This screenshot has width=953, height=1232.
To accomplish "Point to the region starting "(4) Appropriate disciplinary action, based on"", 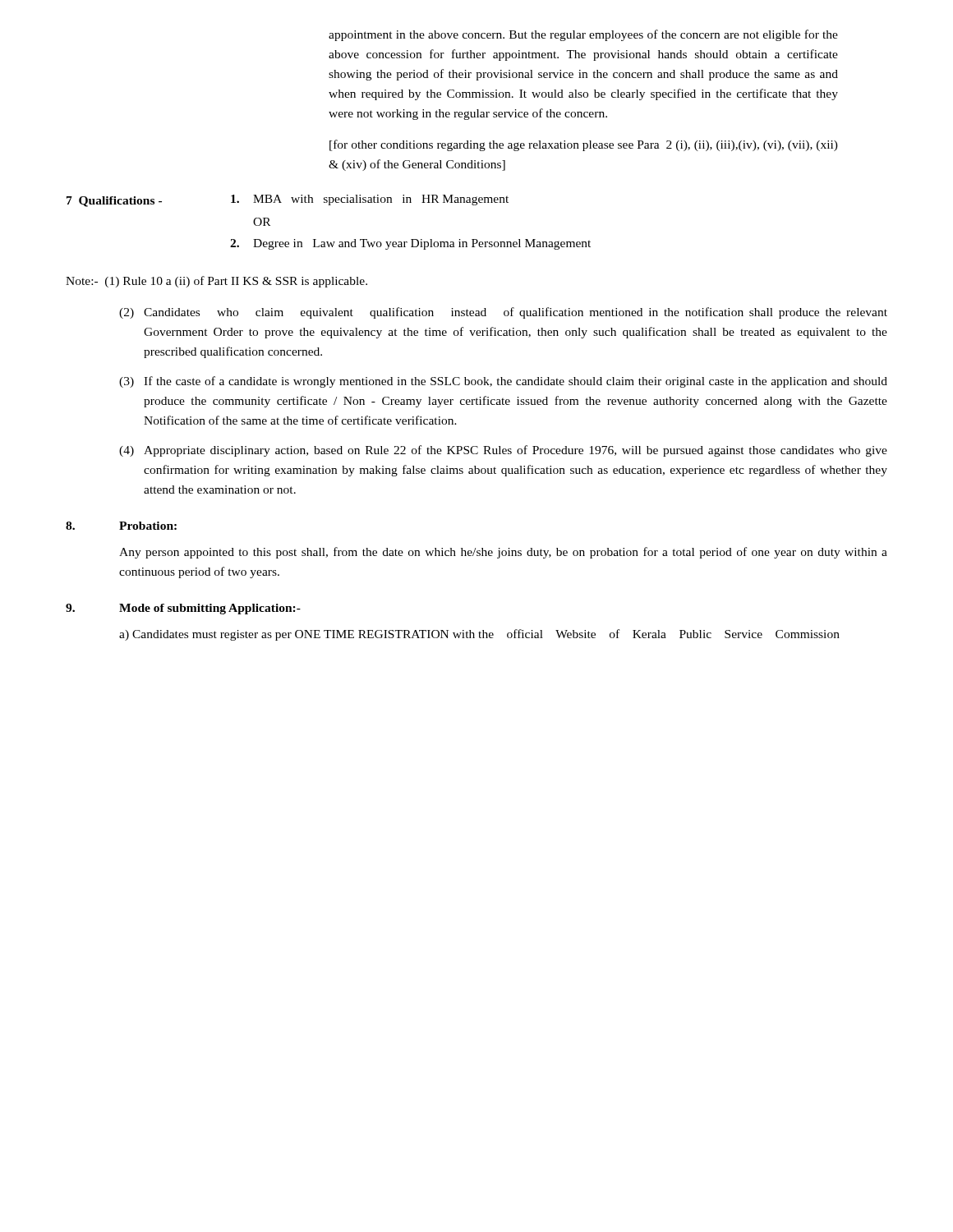I will point(476,470).
